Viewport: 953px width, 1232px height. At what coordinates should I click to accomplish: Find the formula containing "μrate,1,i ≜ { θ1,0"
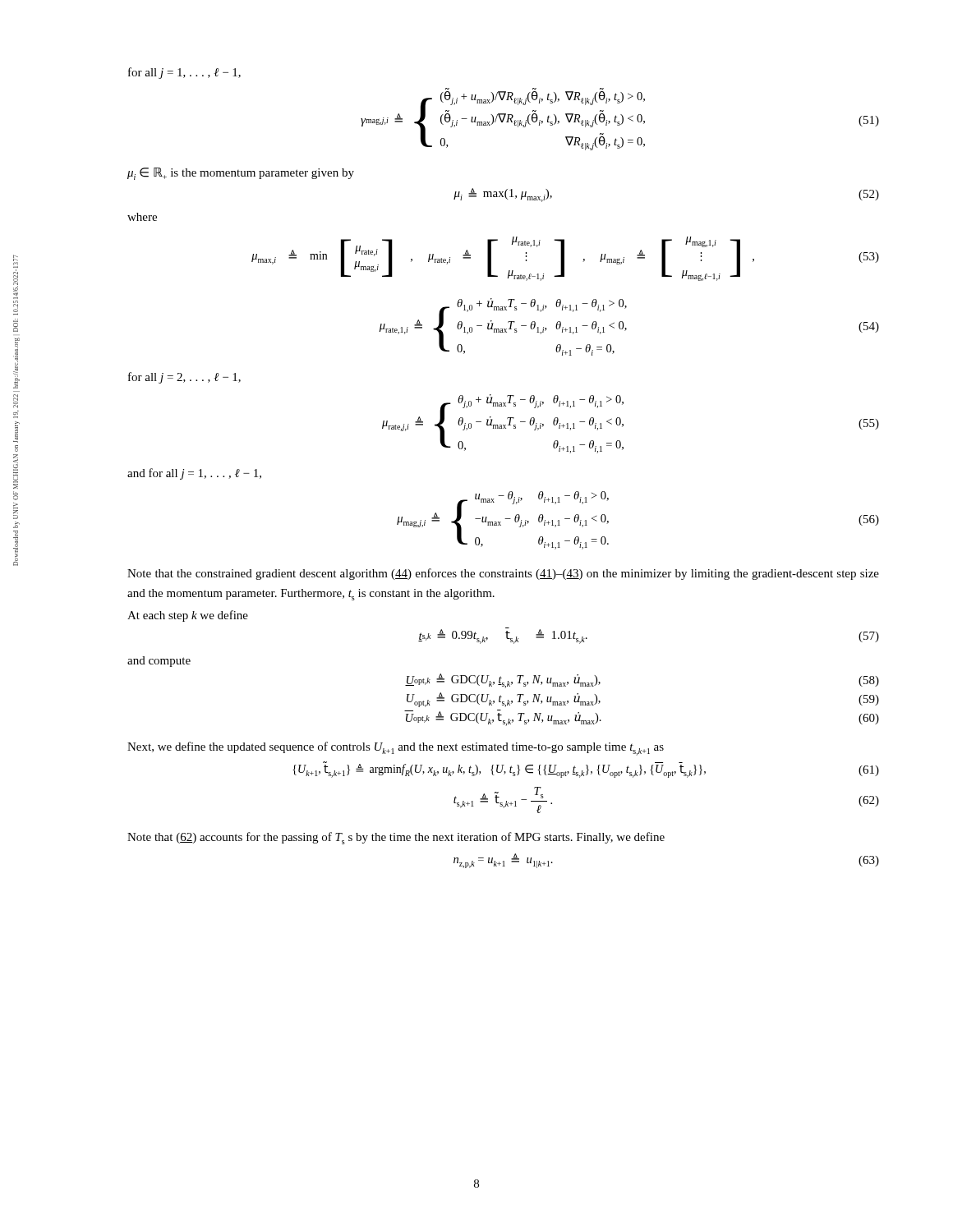629,327
